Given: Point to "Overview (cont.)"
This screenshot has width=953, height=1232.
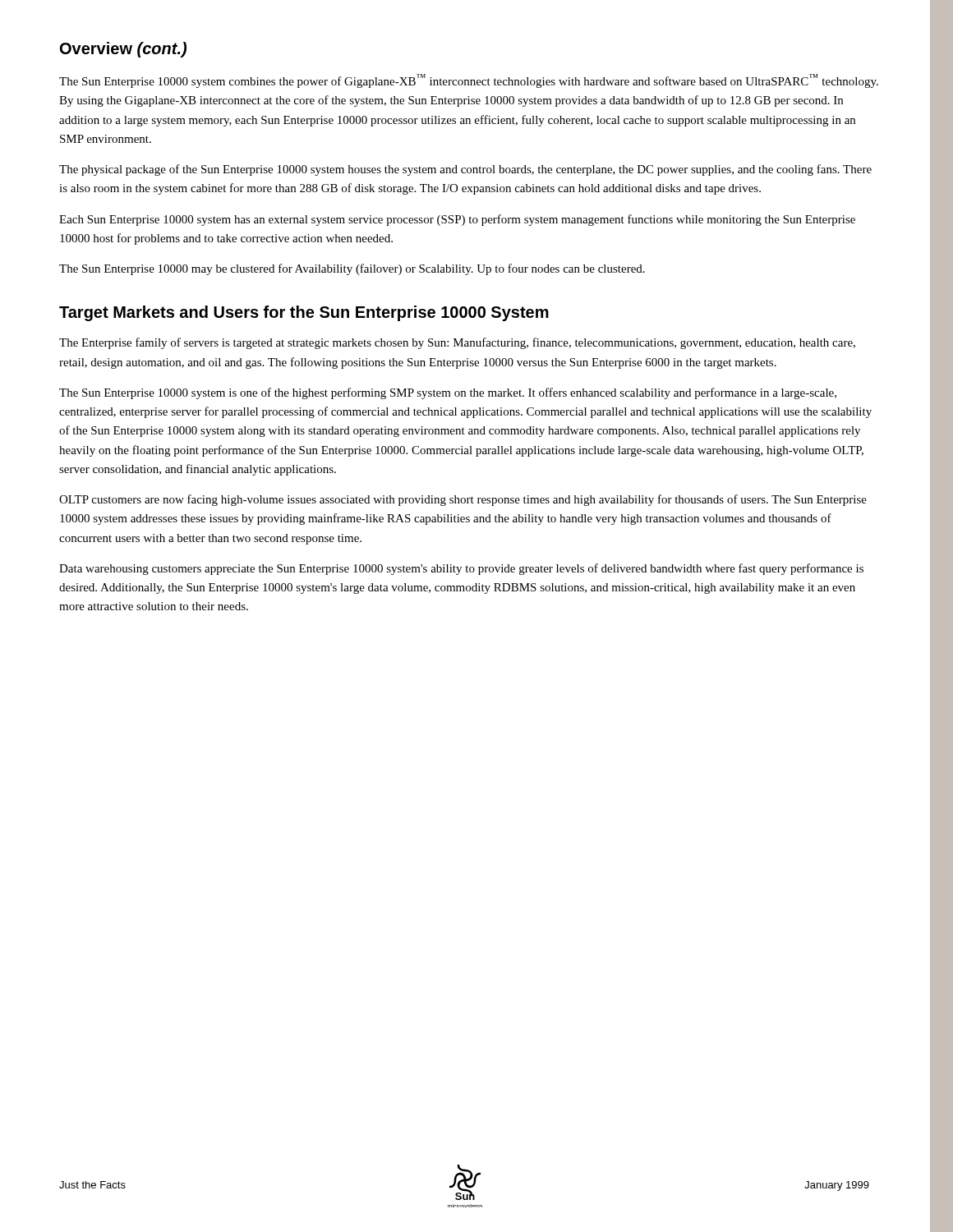Looking at the screenshot, I should 123,48.
